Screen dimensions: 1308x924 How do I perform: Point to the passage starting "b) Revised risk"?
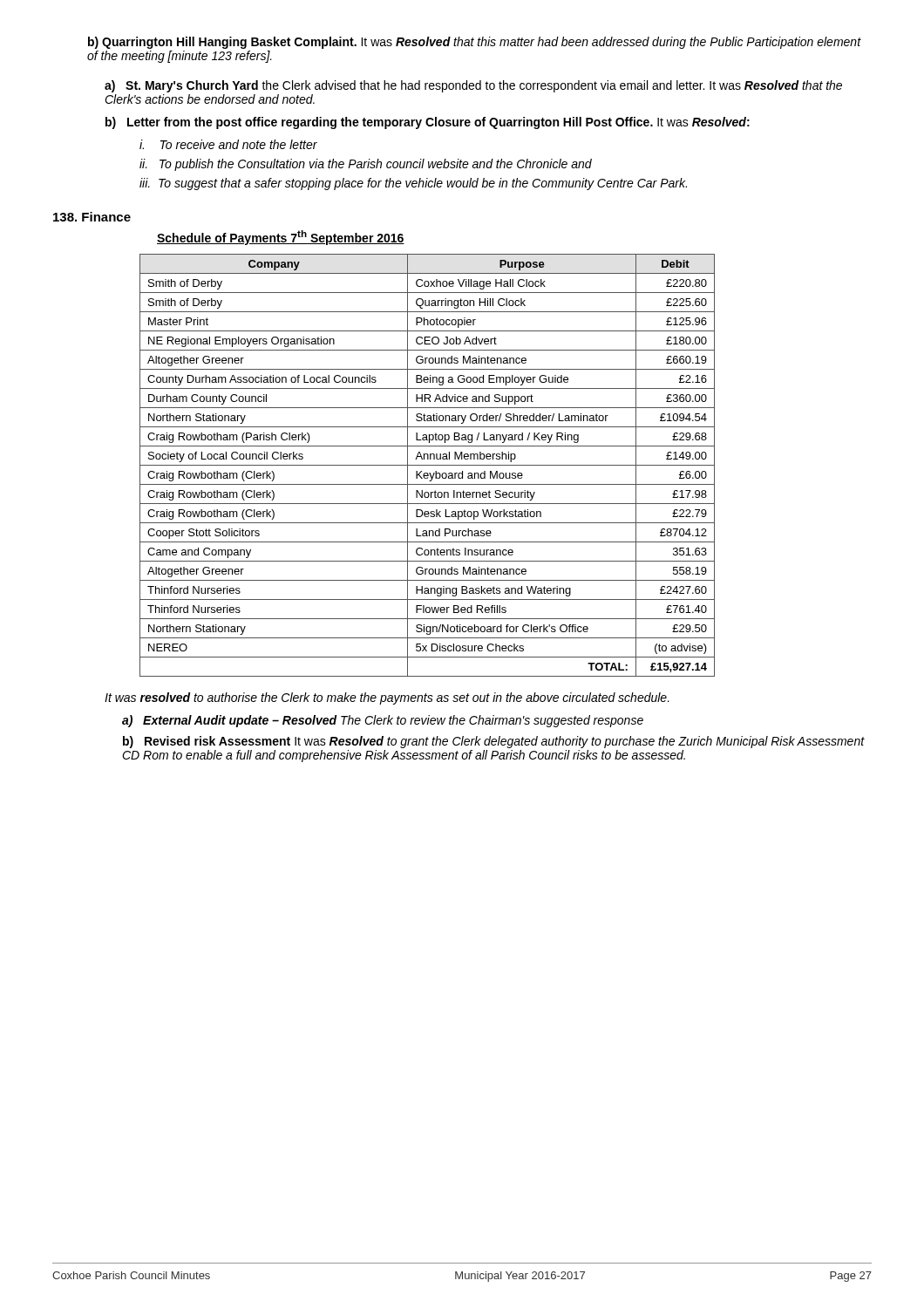pyautogui.click(x=493, y=748)
